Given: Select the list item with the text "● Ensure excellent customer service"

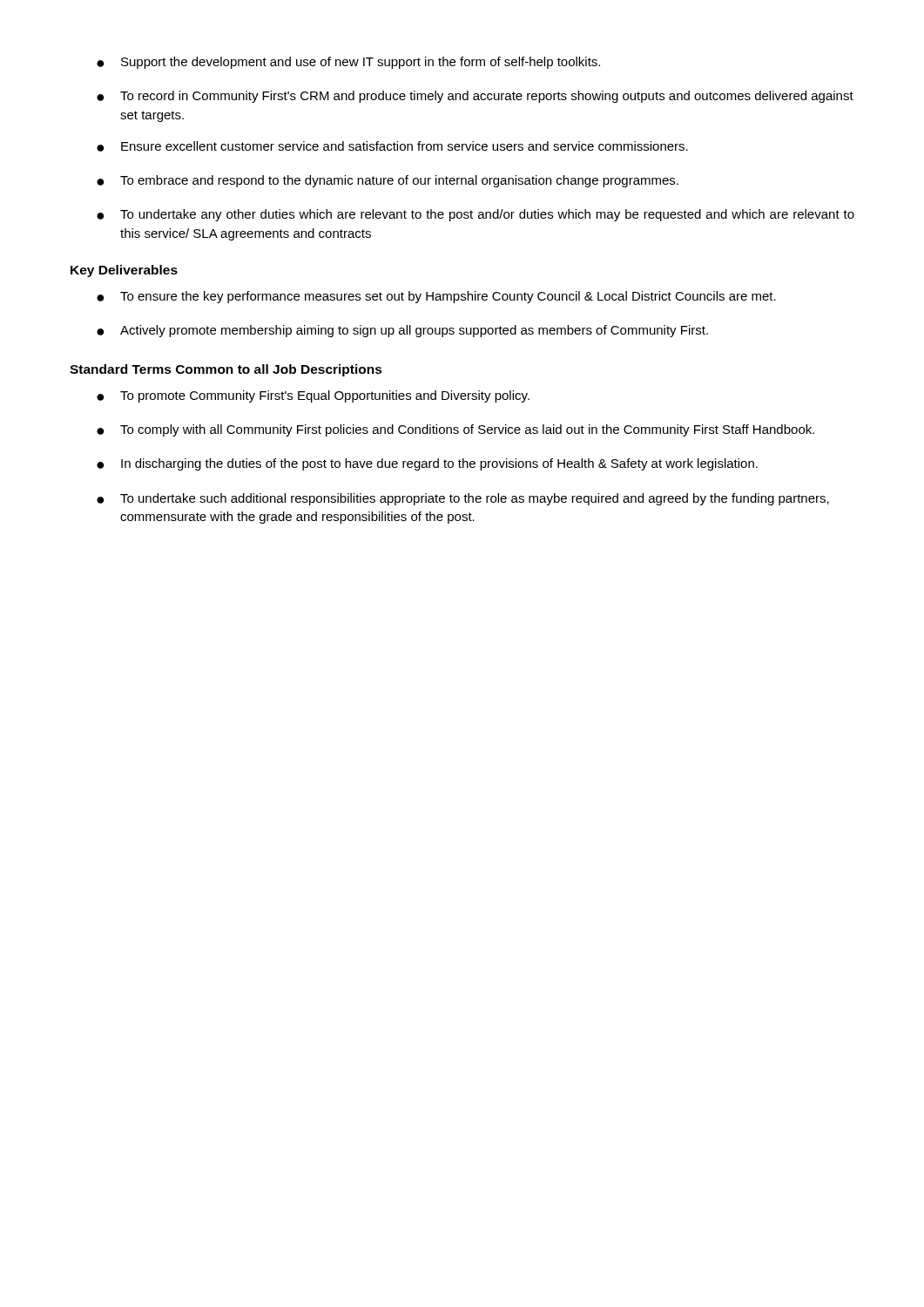Looking at the screenshot, I should pos(475,147).
